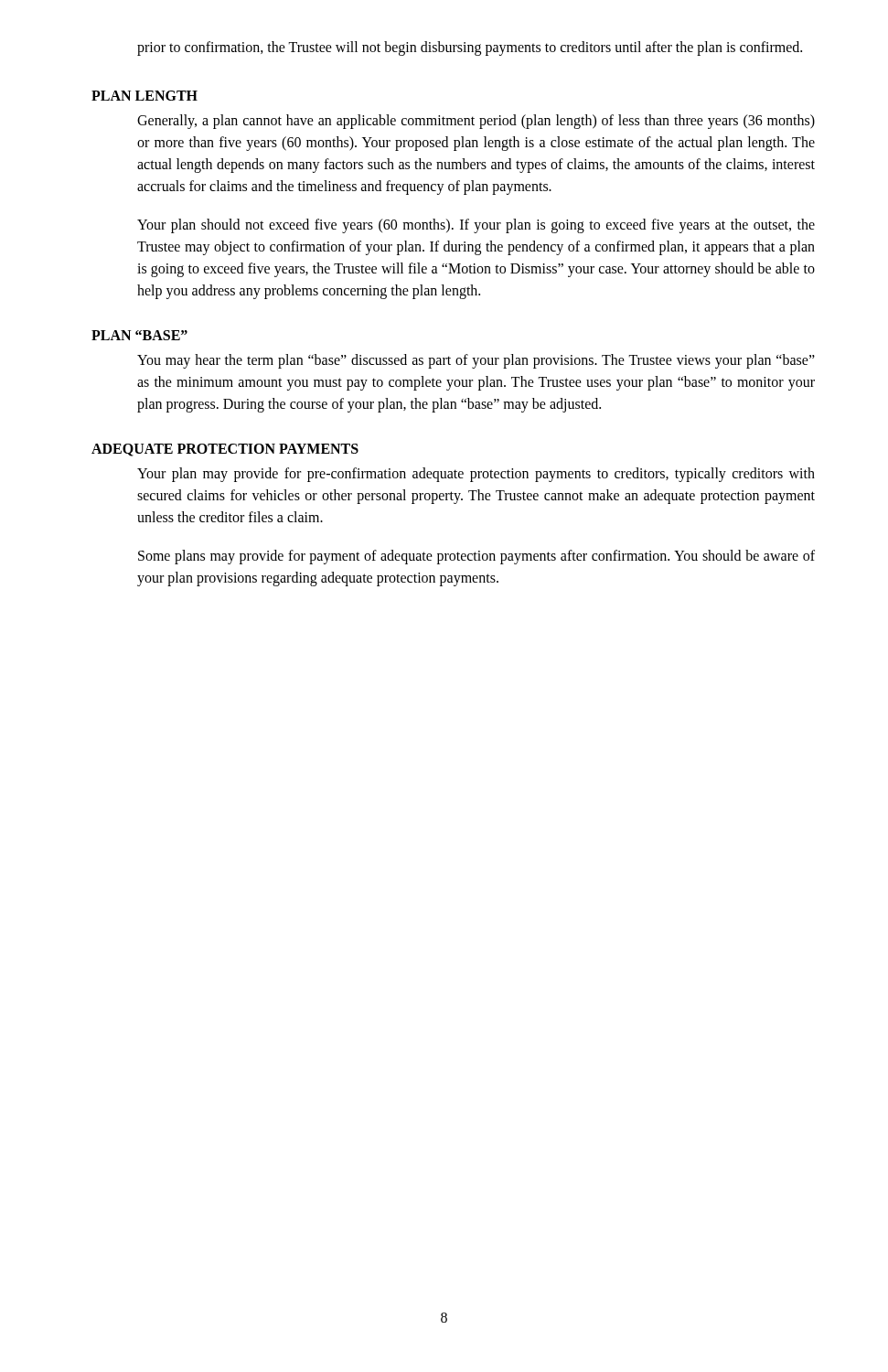888x1372 pixels.
Task: Locate the text block that says "prior to confirmation, the"
Action: 470,47
